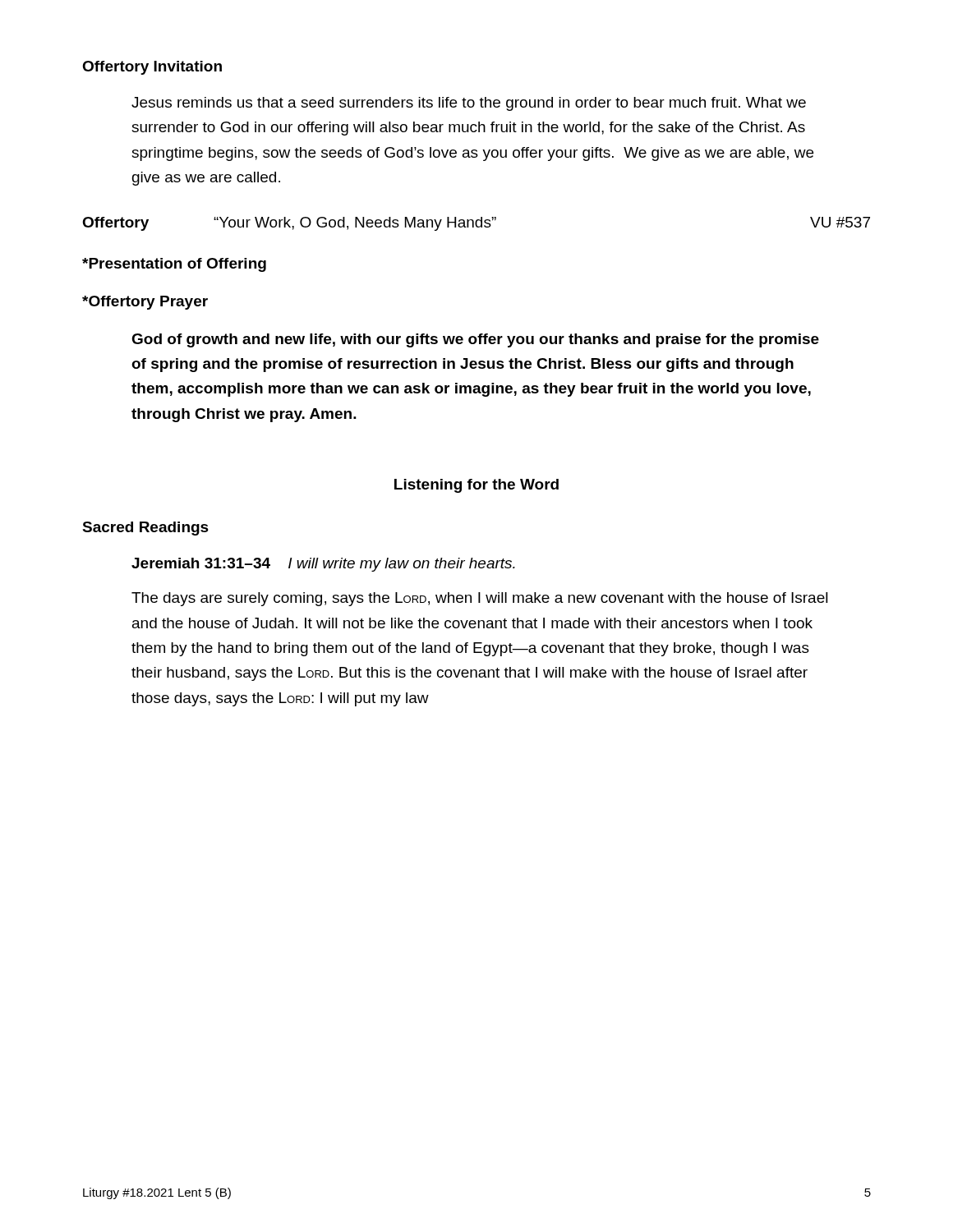The width and height of the screenshot is (953, 1232).
Task: Click on the text starting "*Presentation of Offering"
Action: pyautogui.click(x=175, y=263)
